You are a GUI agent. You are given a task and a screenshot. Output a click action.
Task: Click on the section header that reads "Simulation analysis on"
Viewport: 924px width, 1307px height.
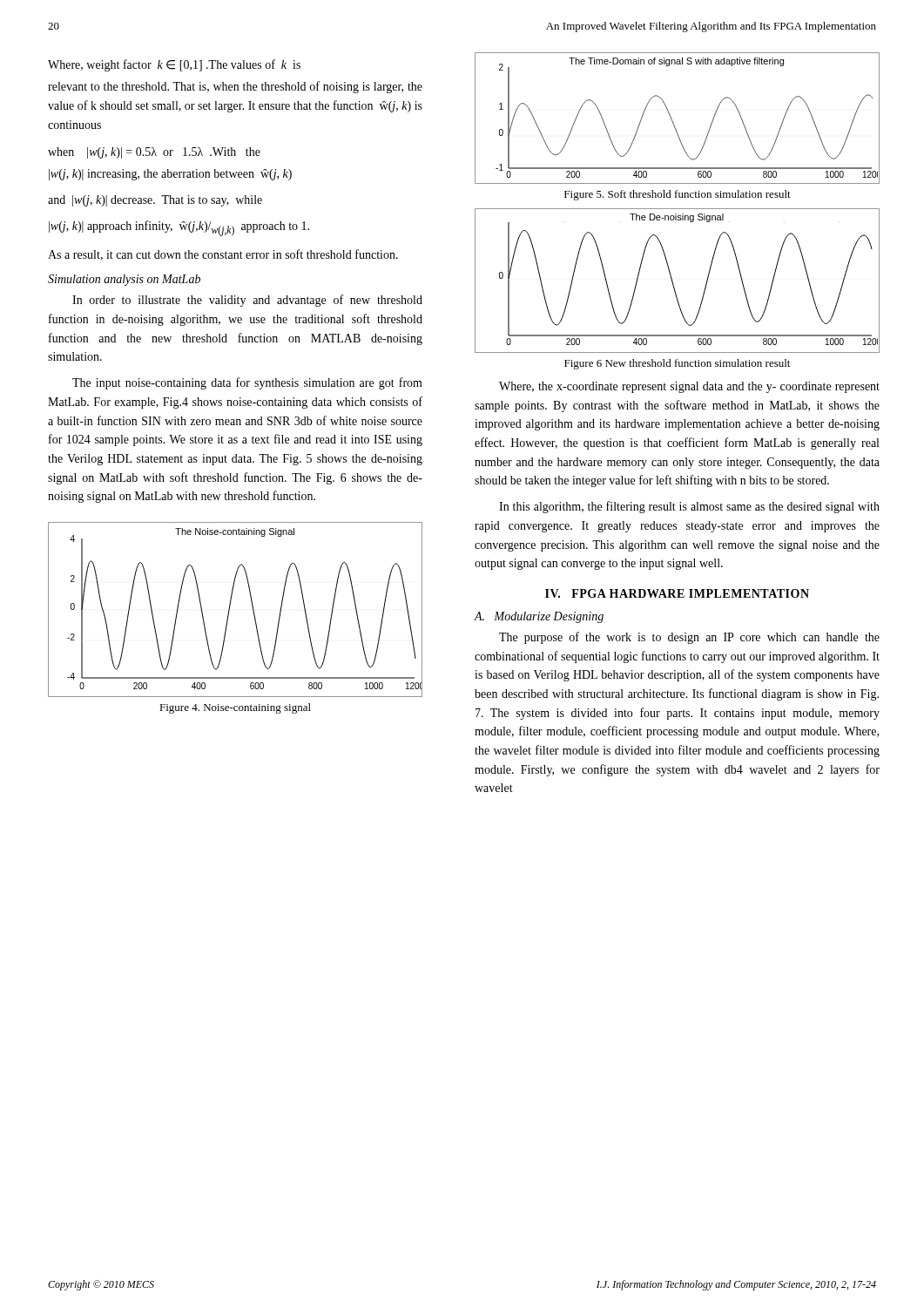click(x=124, y=280)
